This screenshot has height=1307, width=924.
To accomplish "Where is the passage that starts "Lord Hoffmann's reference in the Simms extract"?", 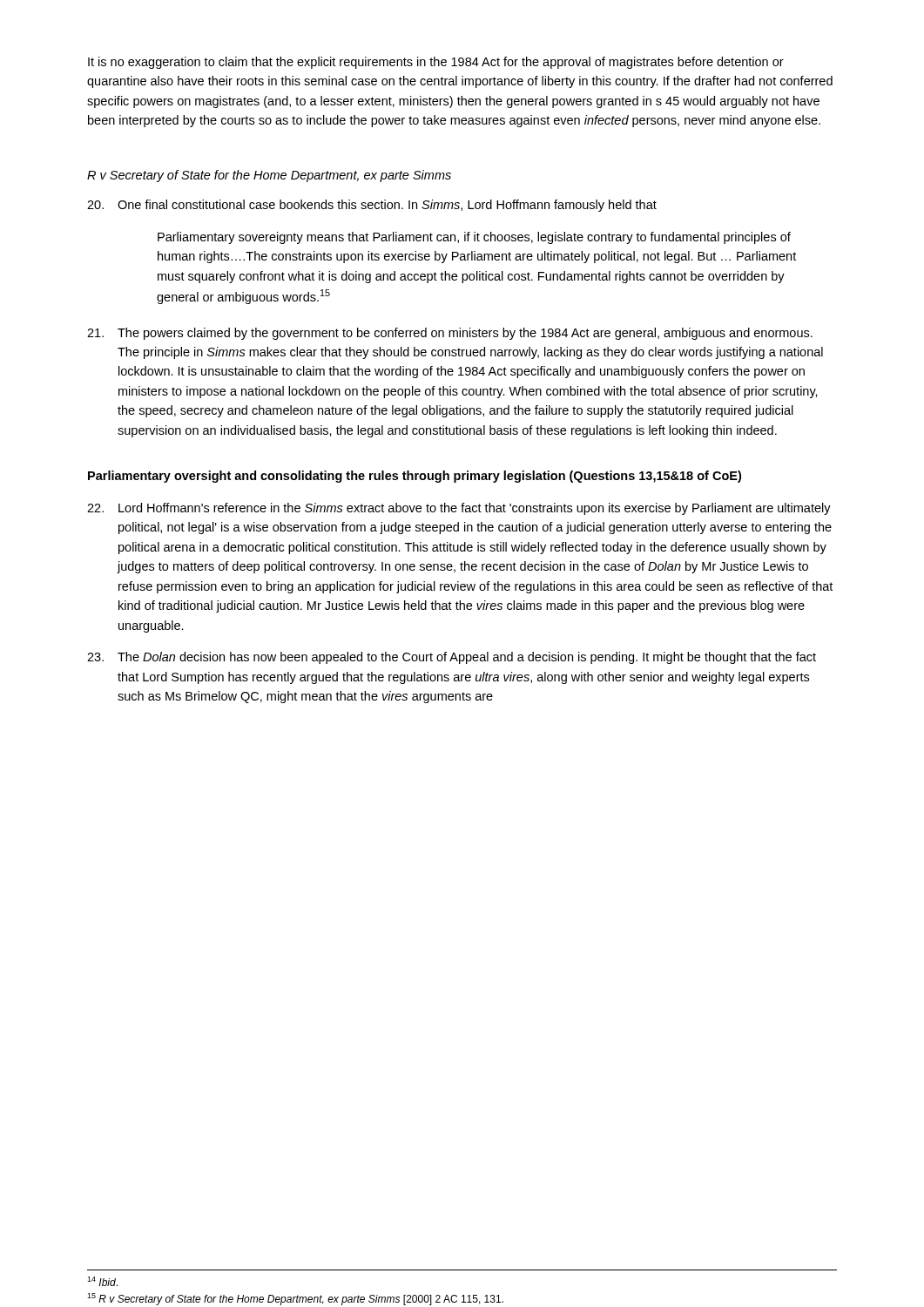I will tap(462, 567).
